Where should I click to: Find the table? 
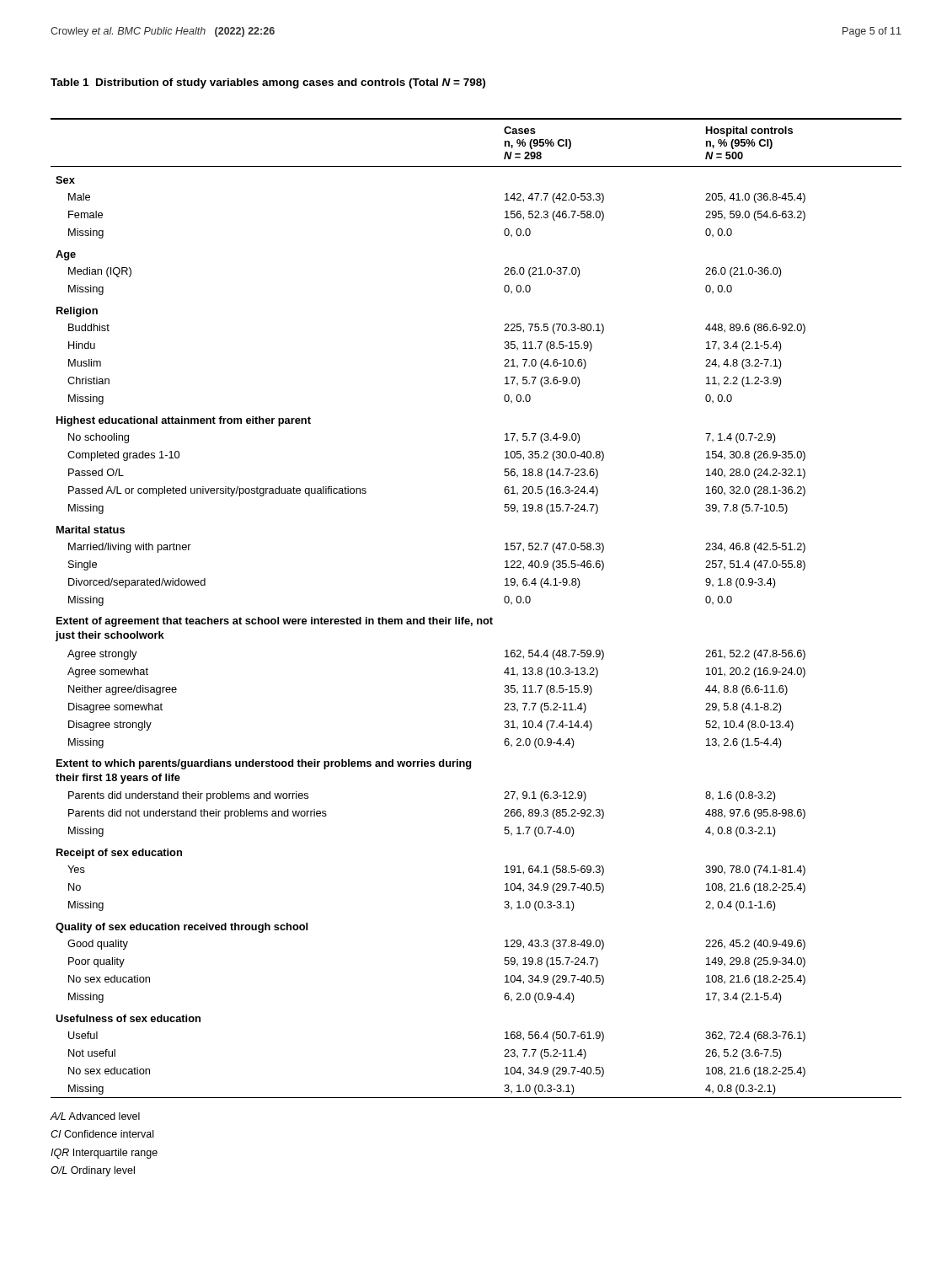click(476, 608)
